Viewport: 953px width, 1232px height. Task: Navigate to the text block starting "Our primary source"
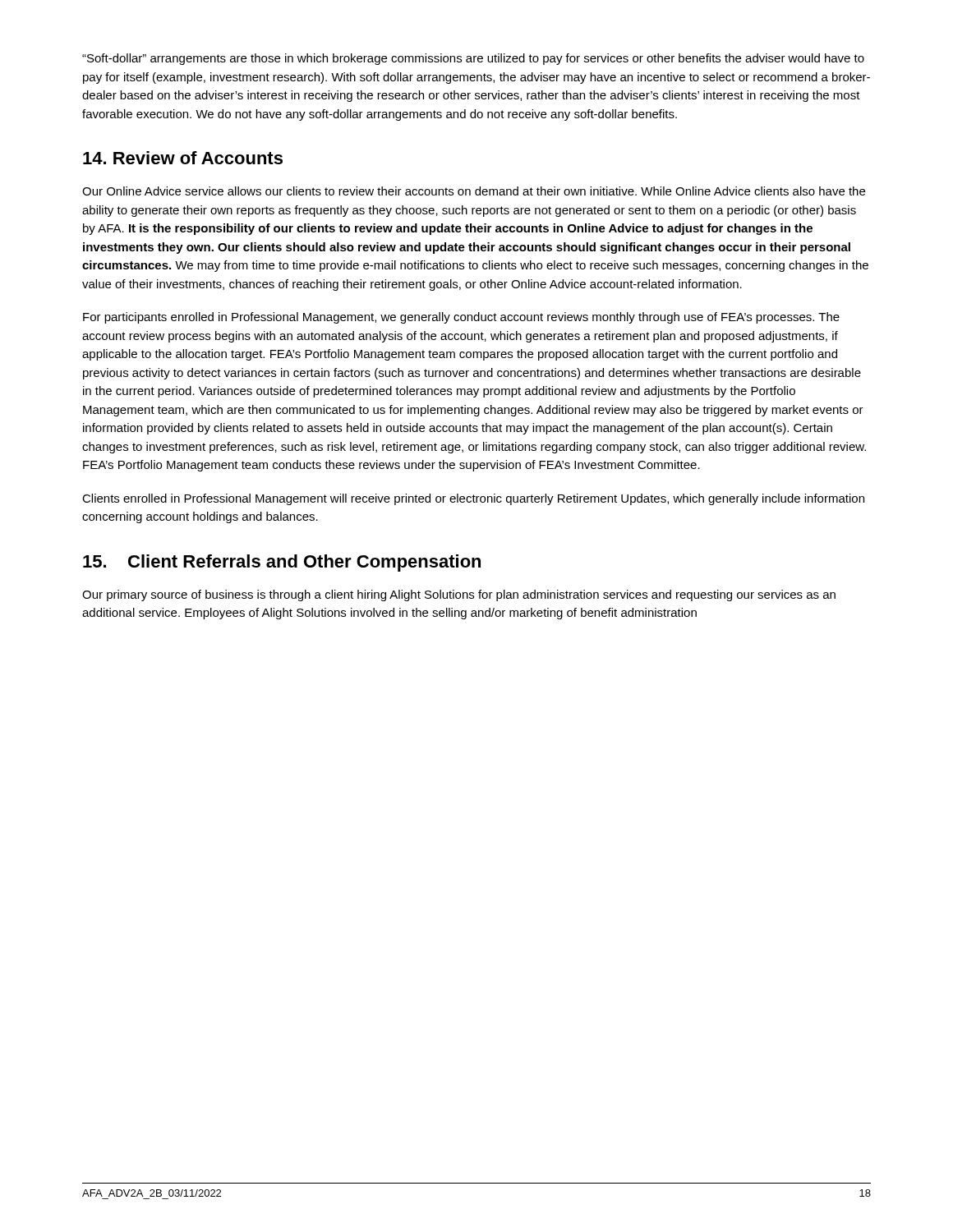(459, 603)
